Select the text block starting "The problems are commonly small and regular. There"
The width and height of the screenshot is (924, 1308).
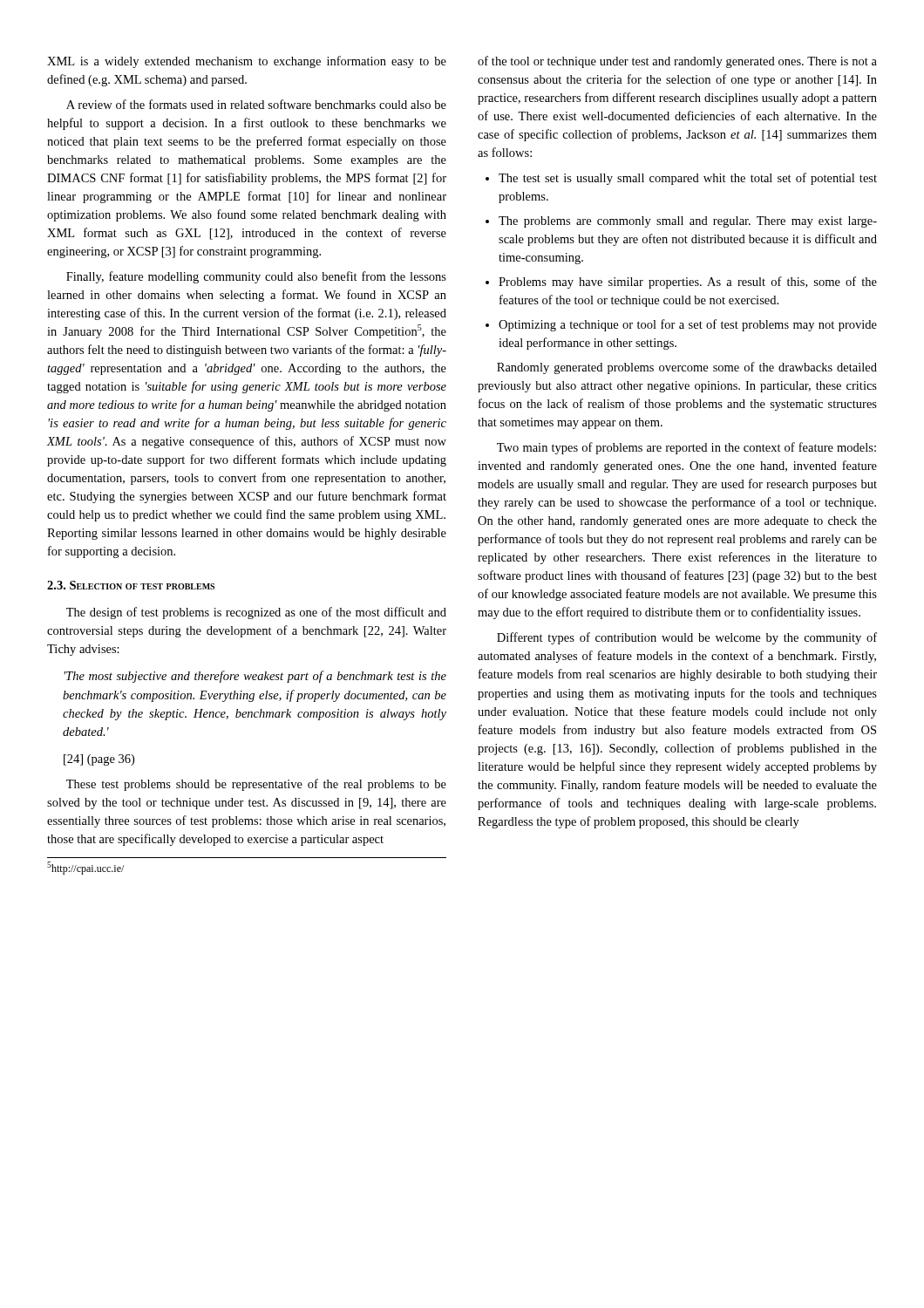[677, 239]
